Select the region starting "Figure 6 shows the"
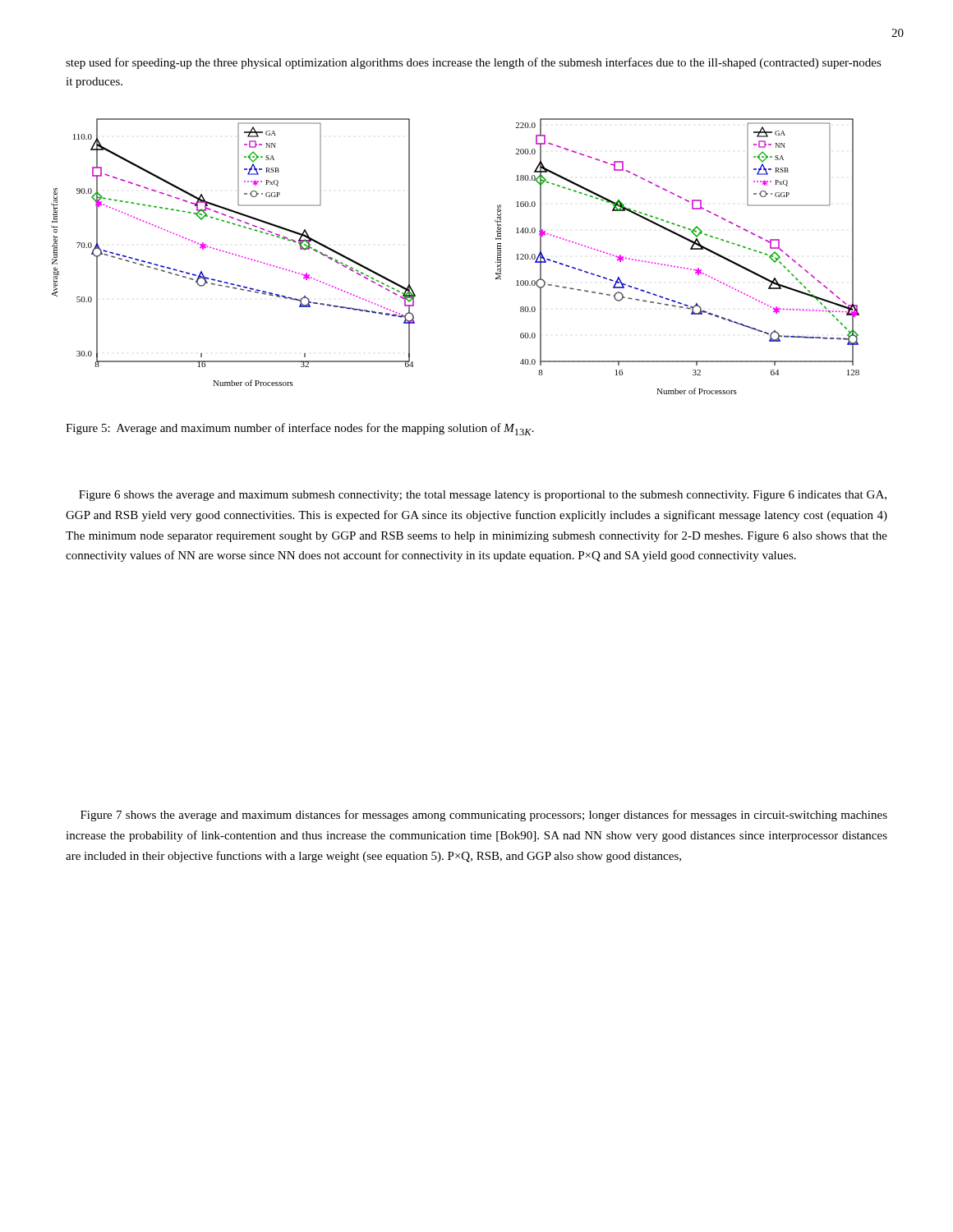 (476, 525)
